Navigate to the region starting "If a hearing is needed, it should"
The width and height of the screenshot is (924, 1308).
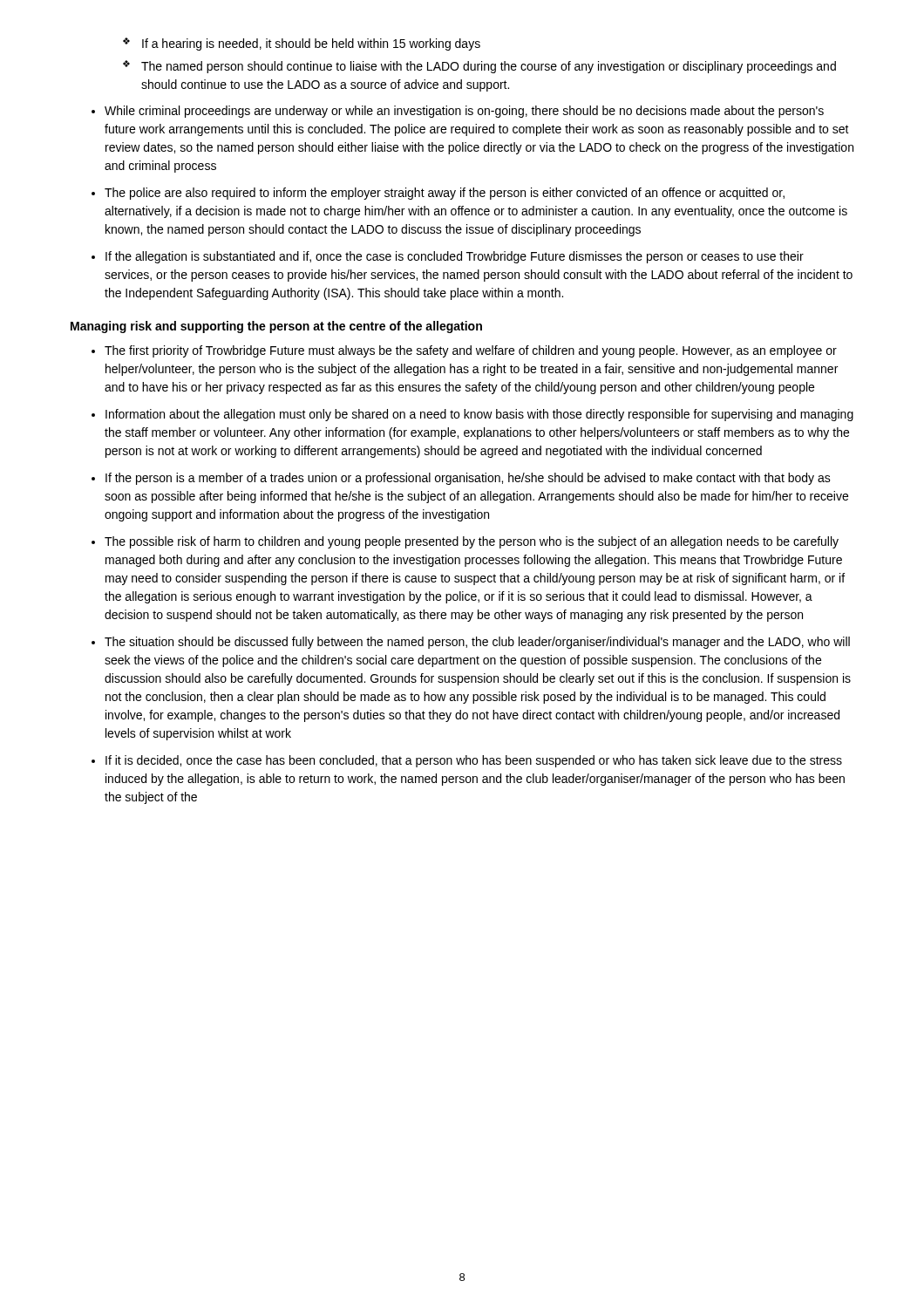[488, 44]
